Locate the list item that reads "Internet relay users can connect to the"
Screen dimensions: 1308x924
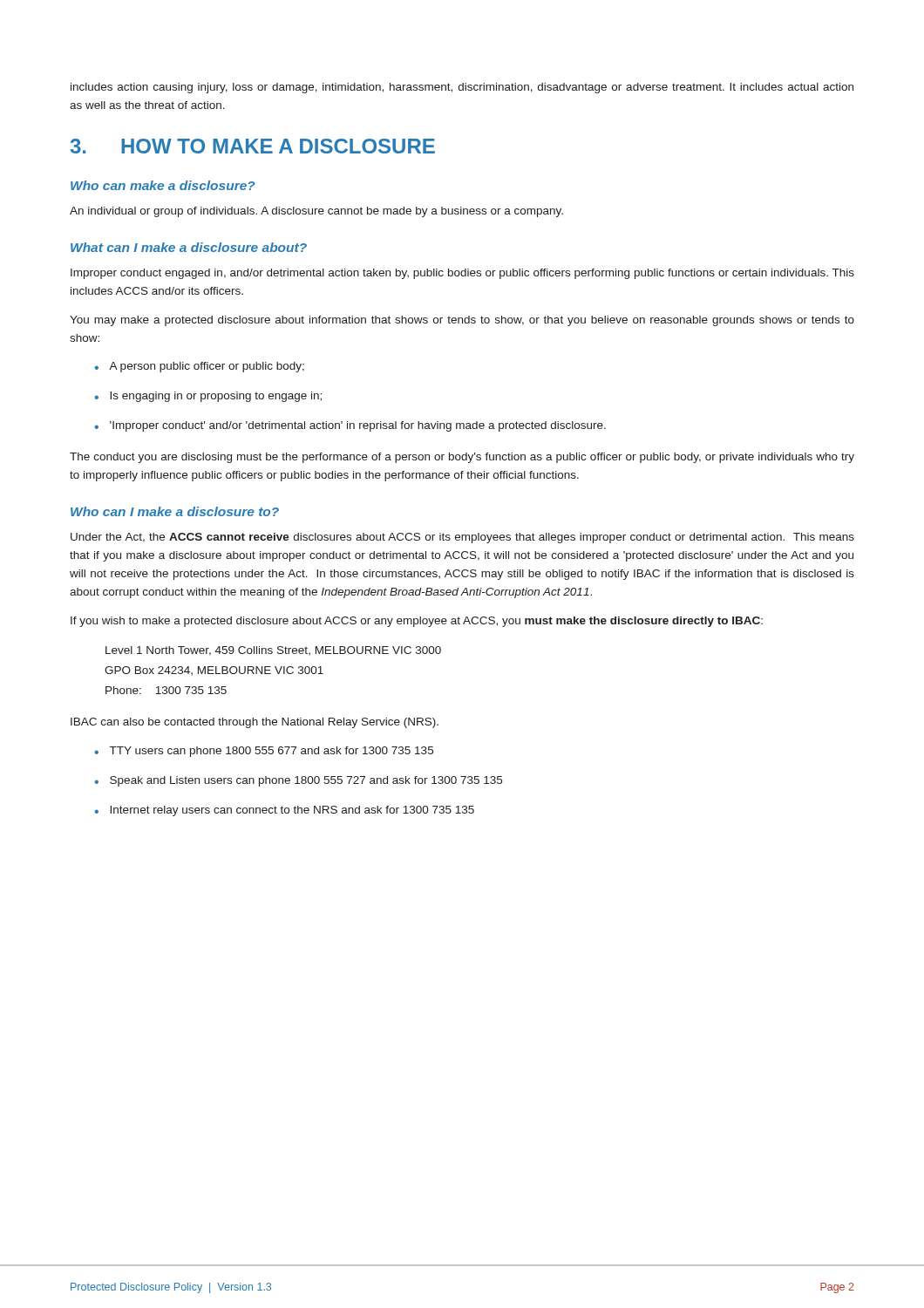coord(292,809)
